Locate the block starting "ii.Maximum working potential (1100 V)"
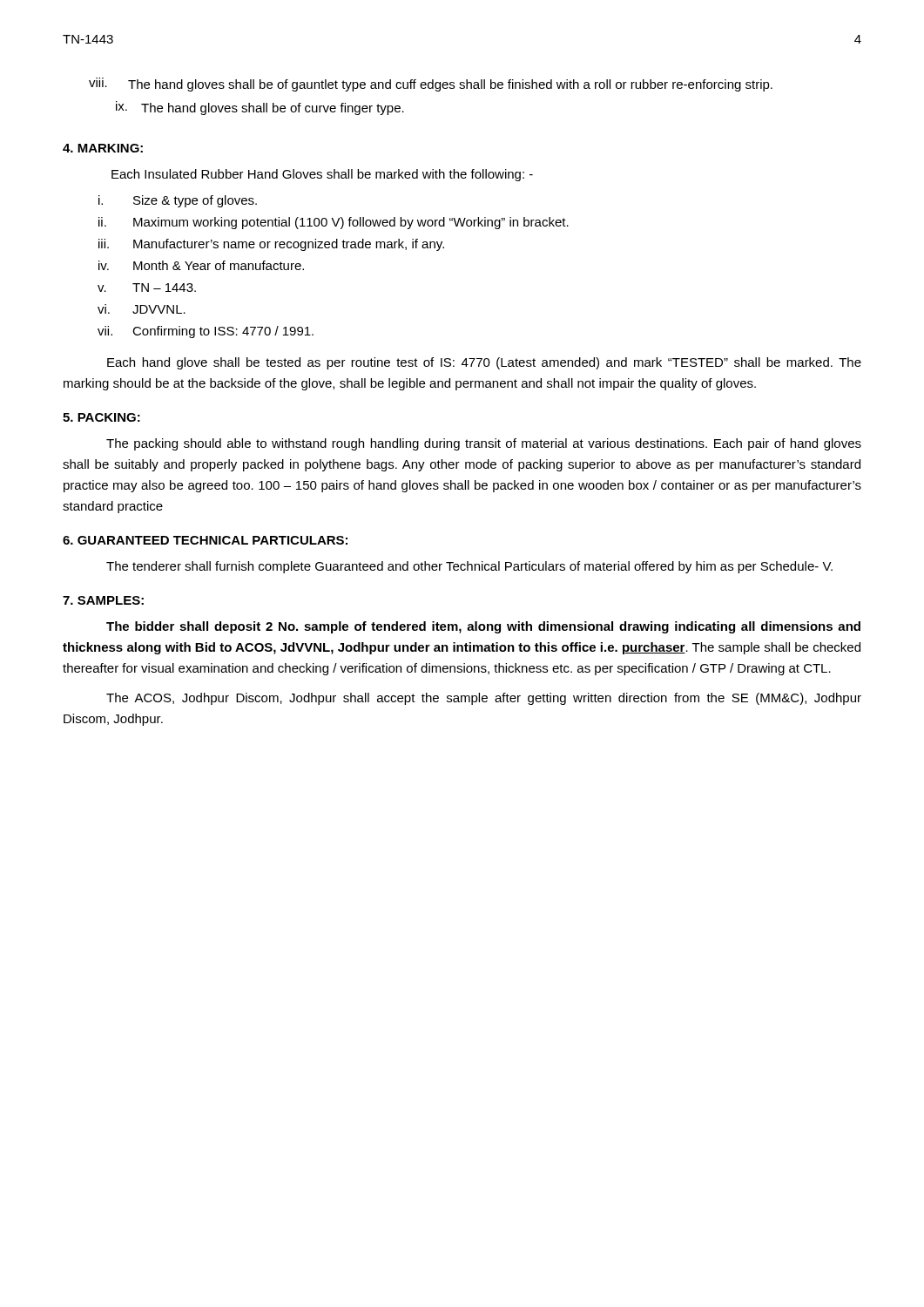Viewport: 924px width, 1307px height. click(x=479, y=222)
